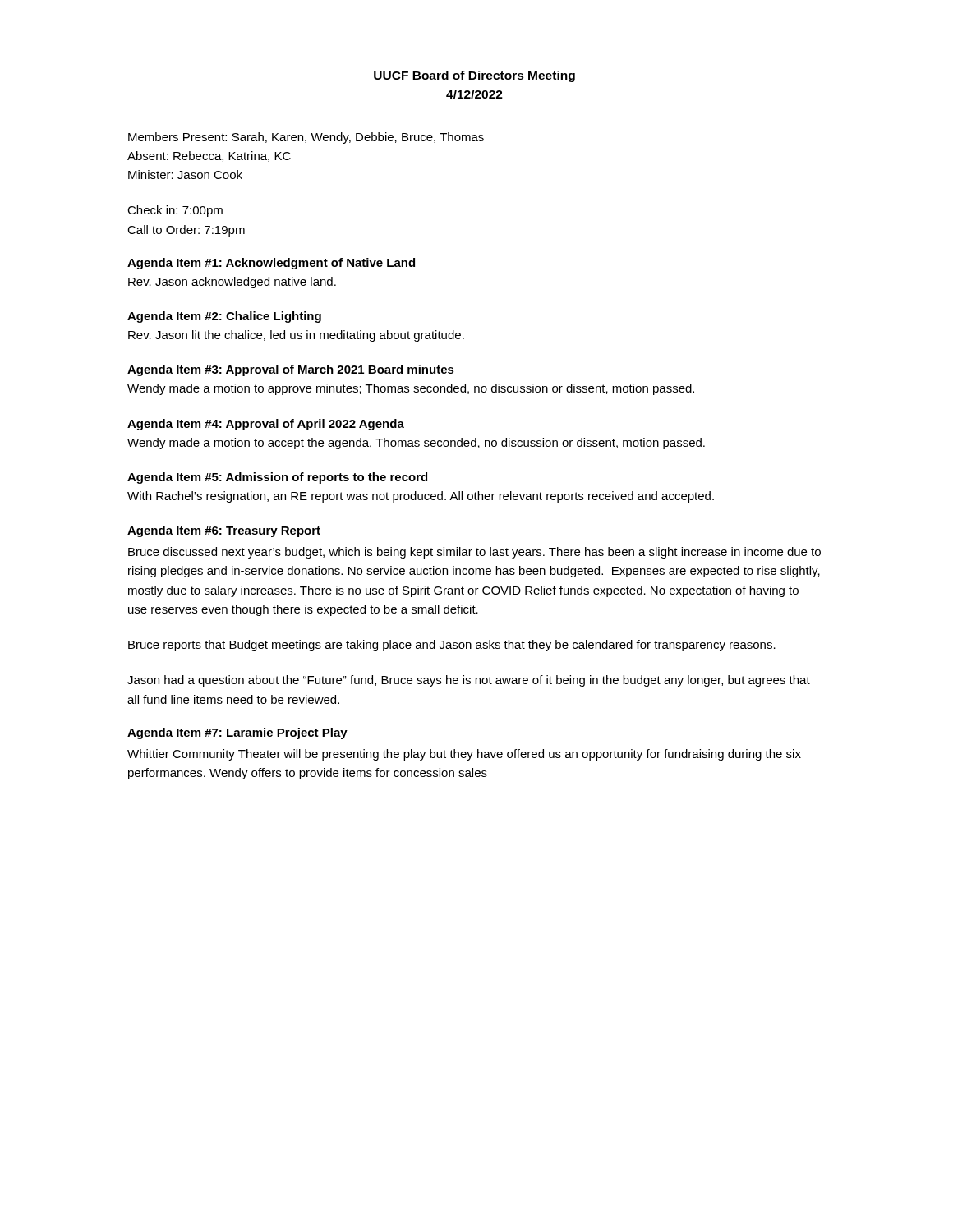953x1232 pixels.
Task: Select the element starting "Agenda Item #6: Treasury Report"
Action: tap(224, 531)
